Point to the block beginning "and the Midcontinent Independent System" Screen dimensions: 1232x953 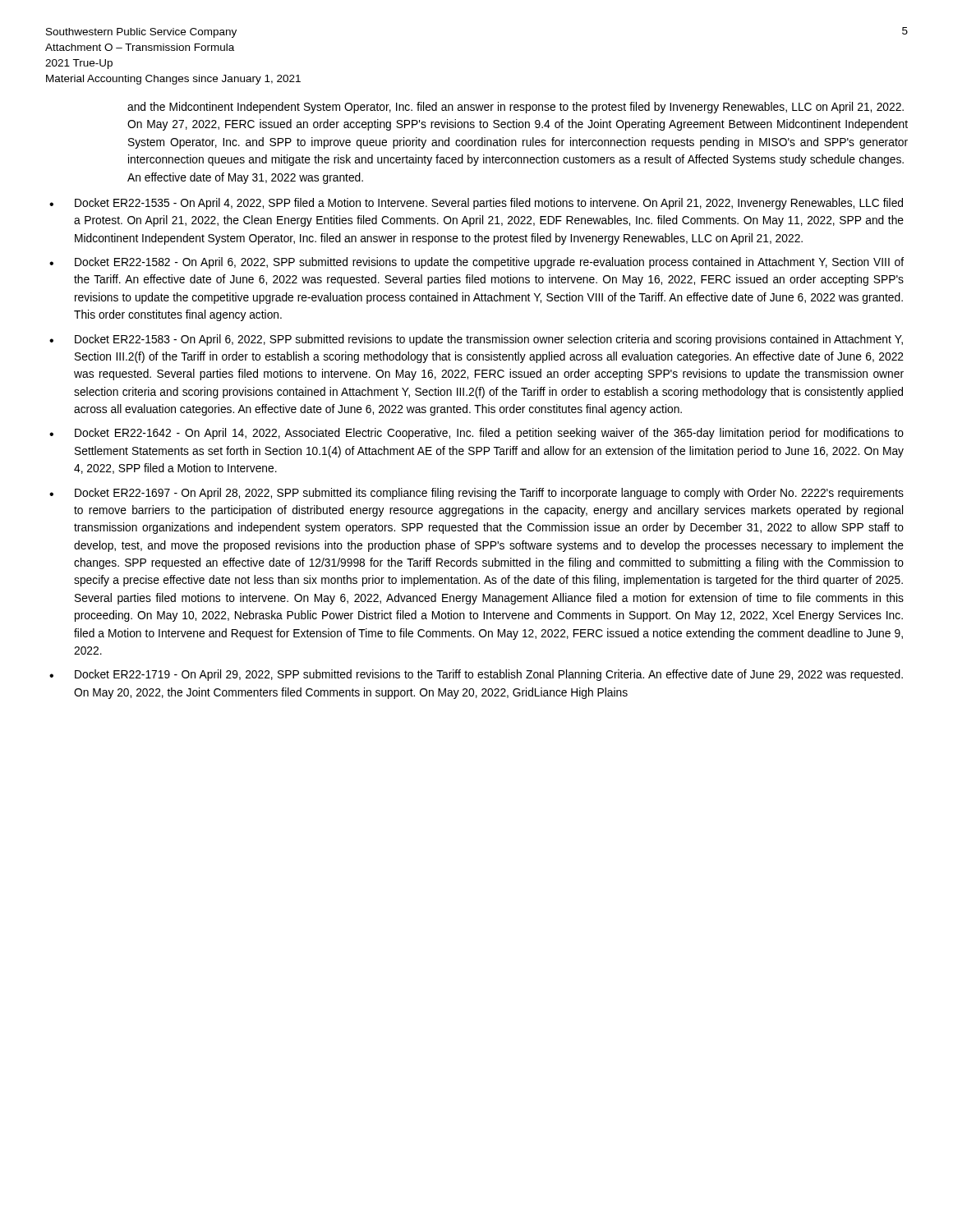point(518,142)
